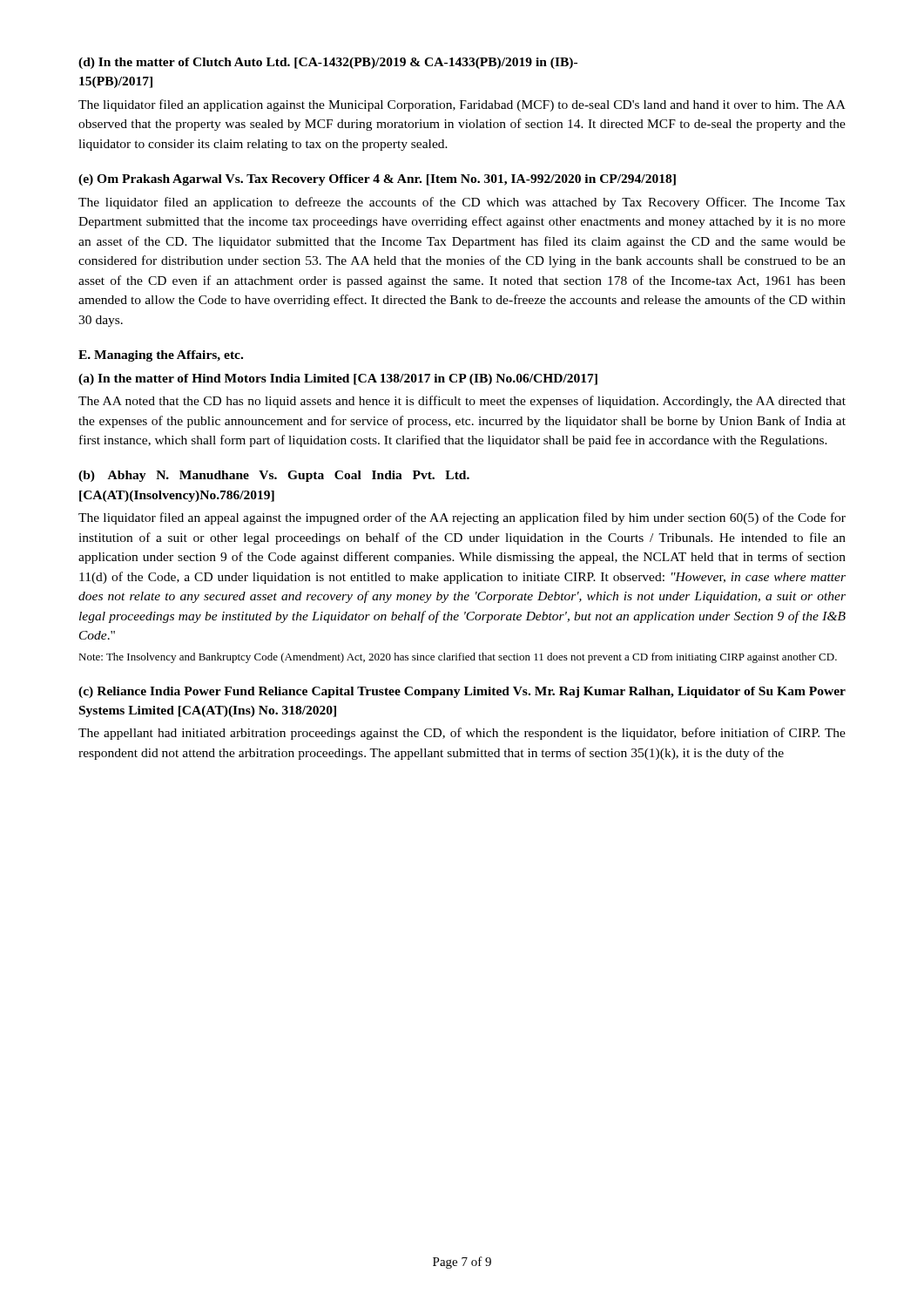Click on the block starting "The liquidator filed an application to defreeze"
This screenshot has height=1307, width=924.
(462, 260)
